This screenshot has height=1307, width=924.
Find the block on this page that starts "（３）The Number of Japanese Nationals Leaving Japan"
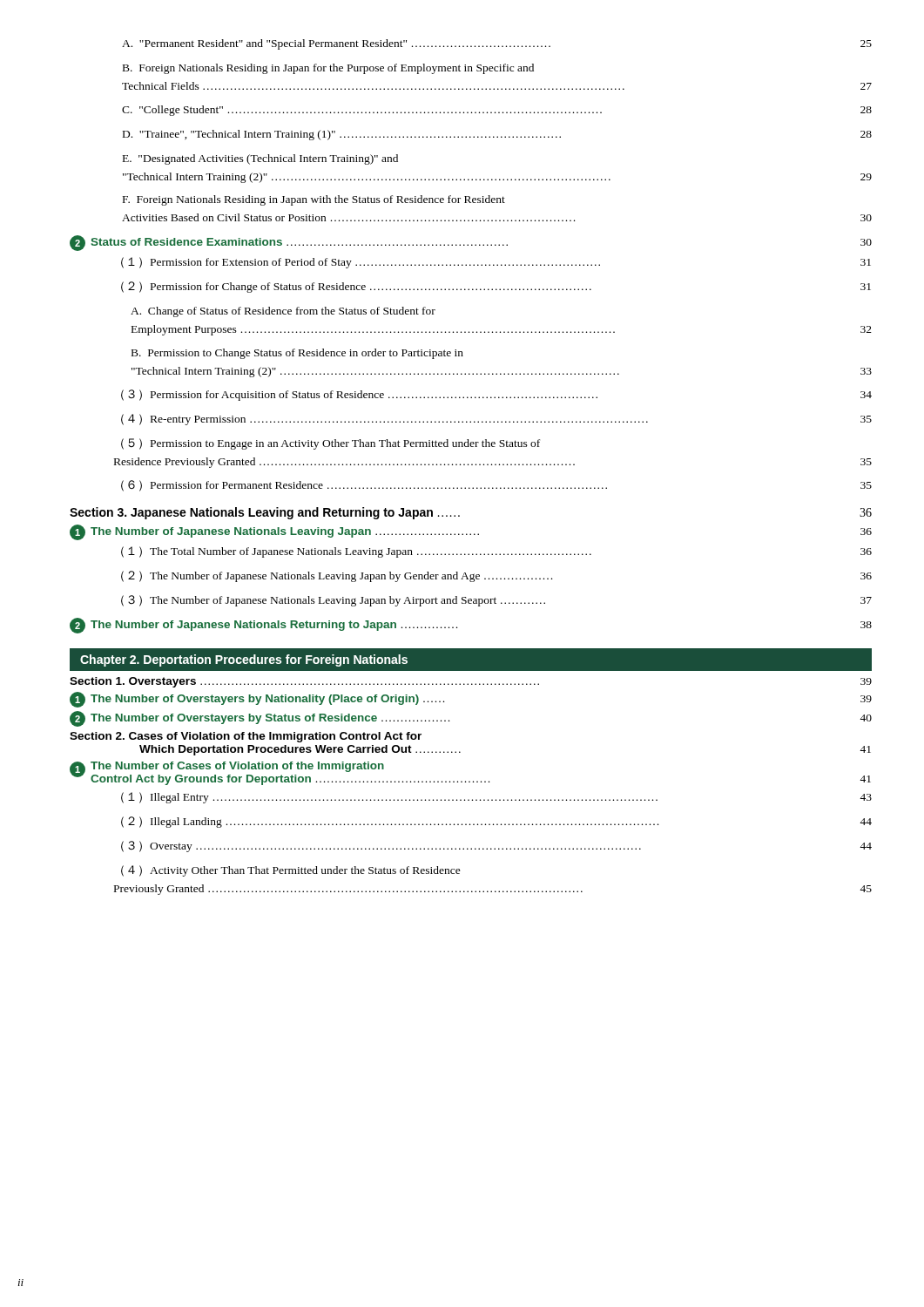[x=492, y=601]
